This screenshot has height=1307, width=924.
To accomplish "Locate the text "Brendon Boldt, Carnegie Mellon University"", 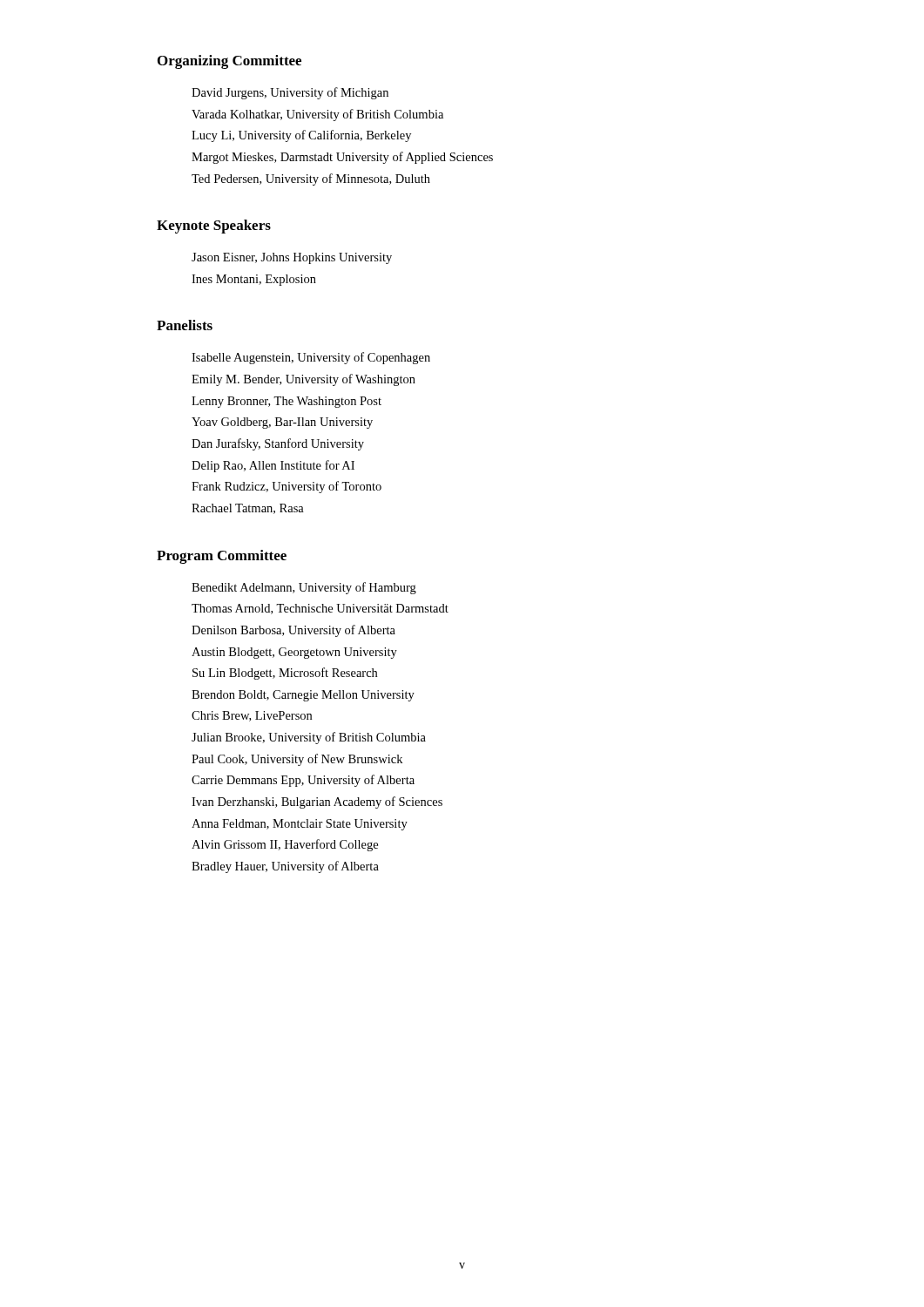I will click(303, 694).
